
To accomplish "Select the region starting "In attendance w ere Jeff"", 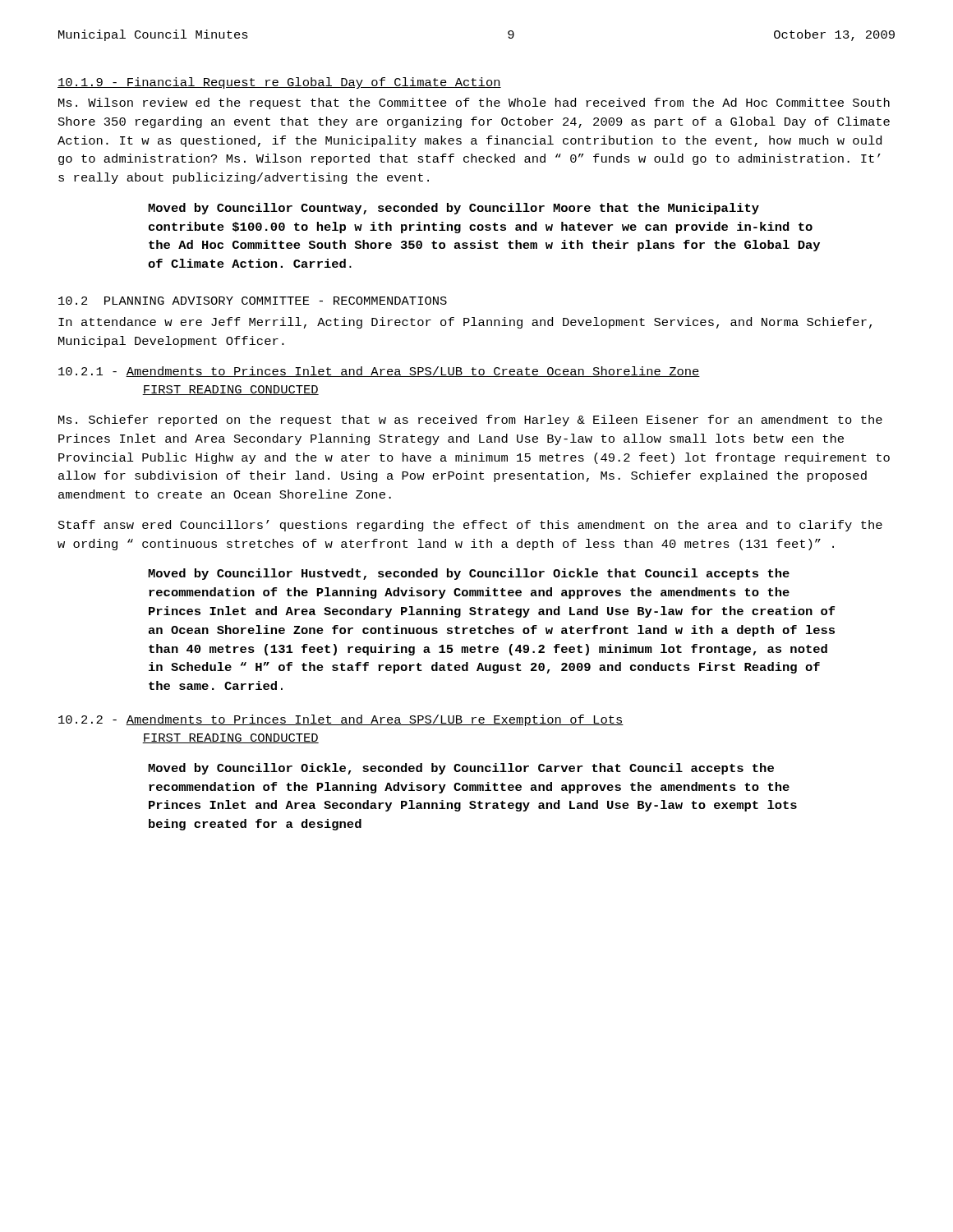I will point(466,333).
